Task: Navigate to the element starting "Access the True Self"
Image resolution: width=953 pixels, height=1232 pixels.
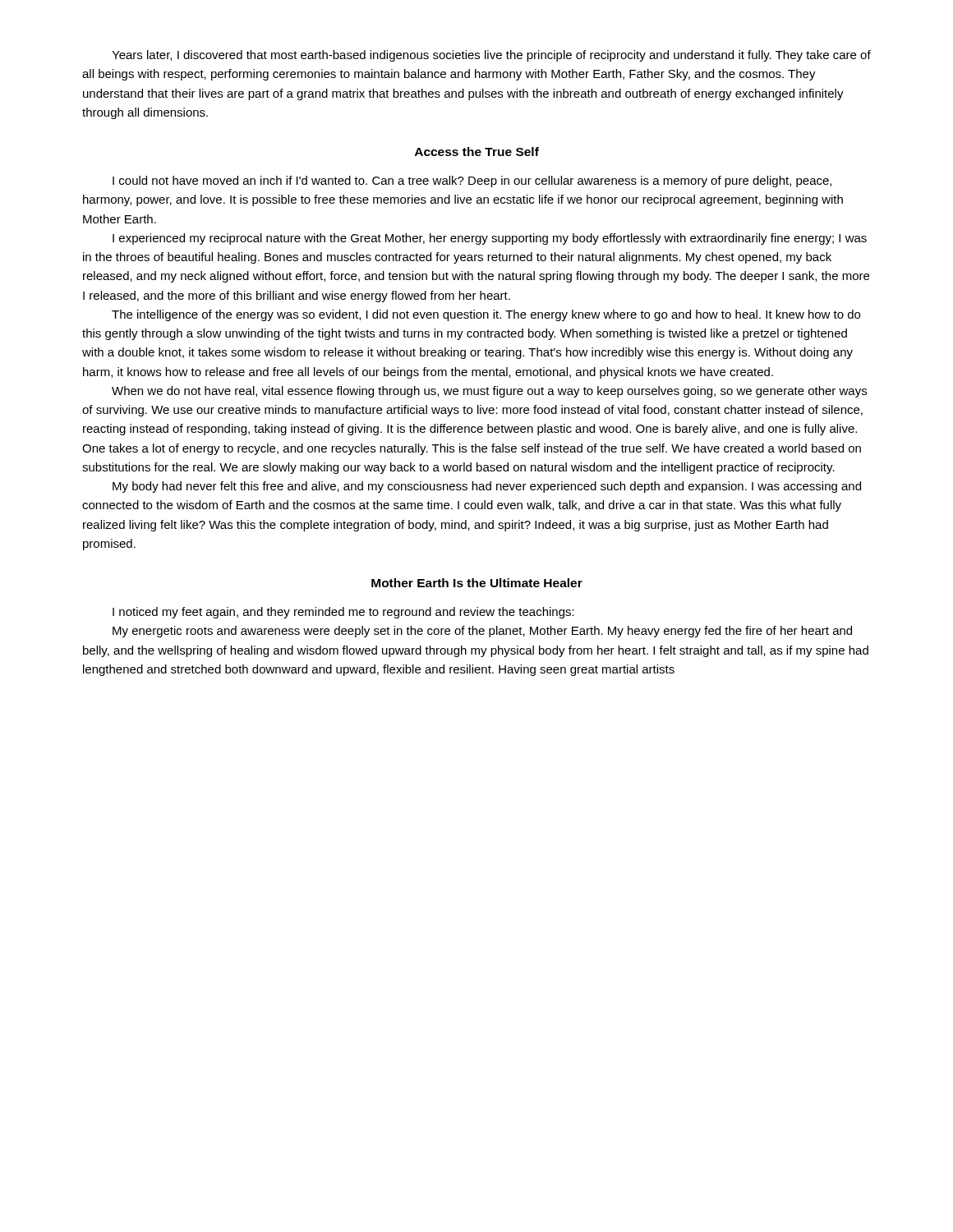Action: point(476,152)
